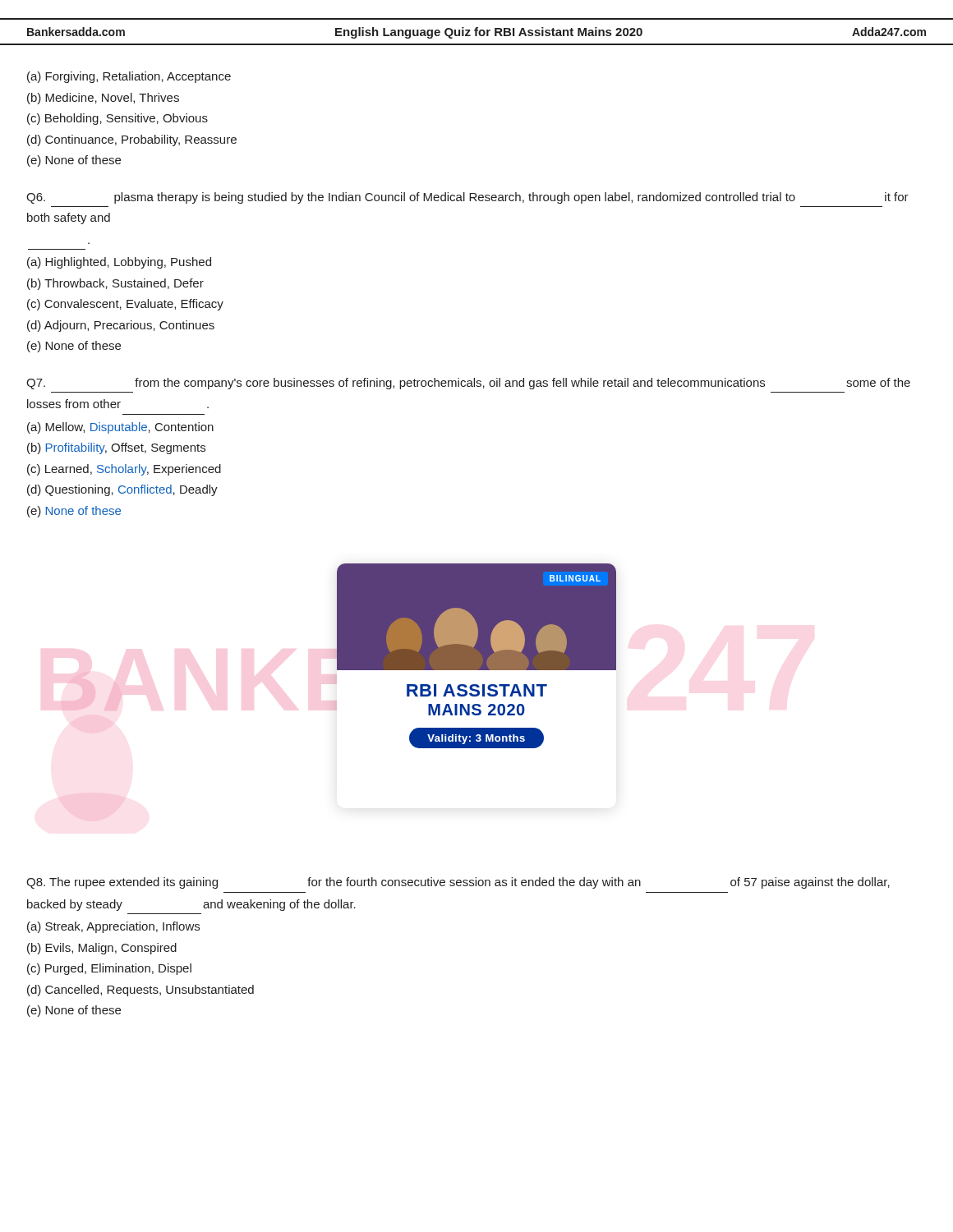
Task: Select the text starting "Q7. from the company's core businesses of"
Action: (x=468, y=393)
